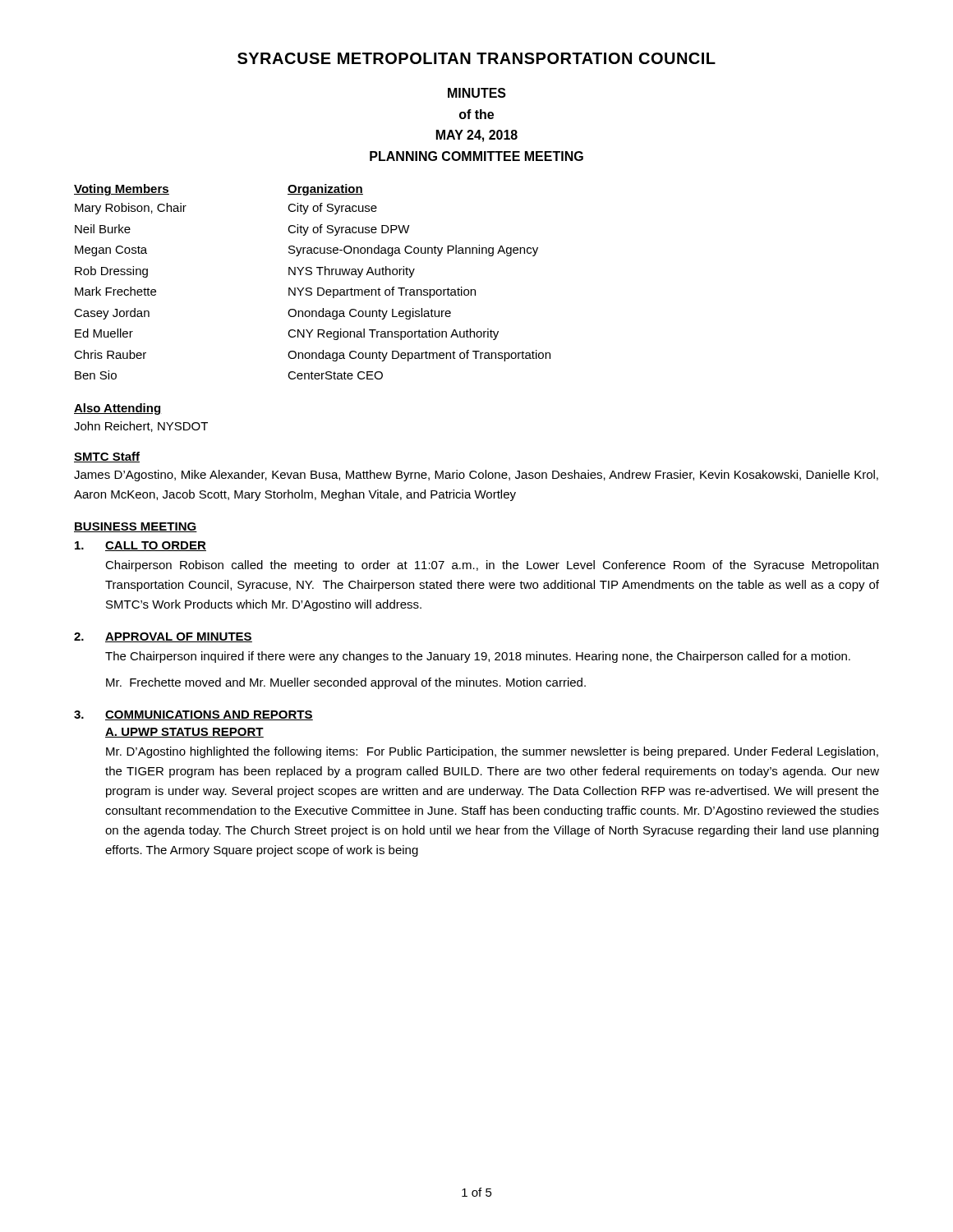Image resolution: width=953 pixels, height=1232 pixels.
Task: Click the passage that begins "James D’Agostino, Mike Alexander, Kevan"
Action: (476, 484)
